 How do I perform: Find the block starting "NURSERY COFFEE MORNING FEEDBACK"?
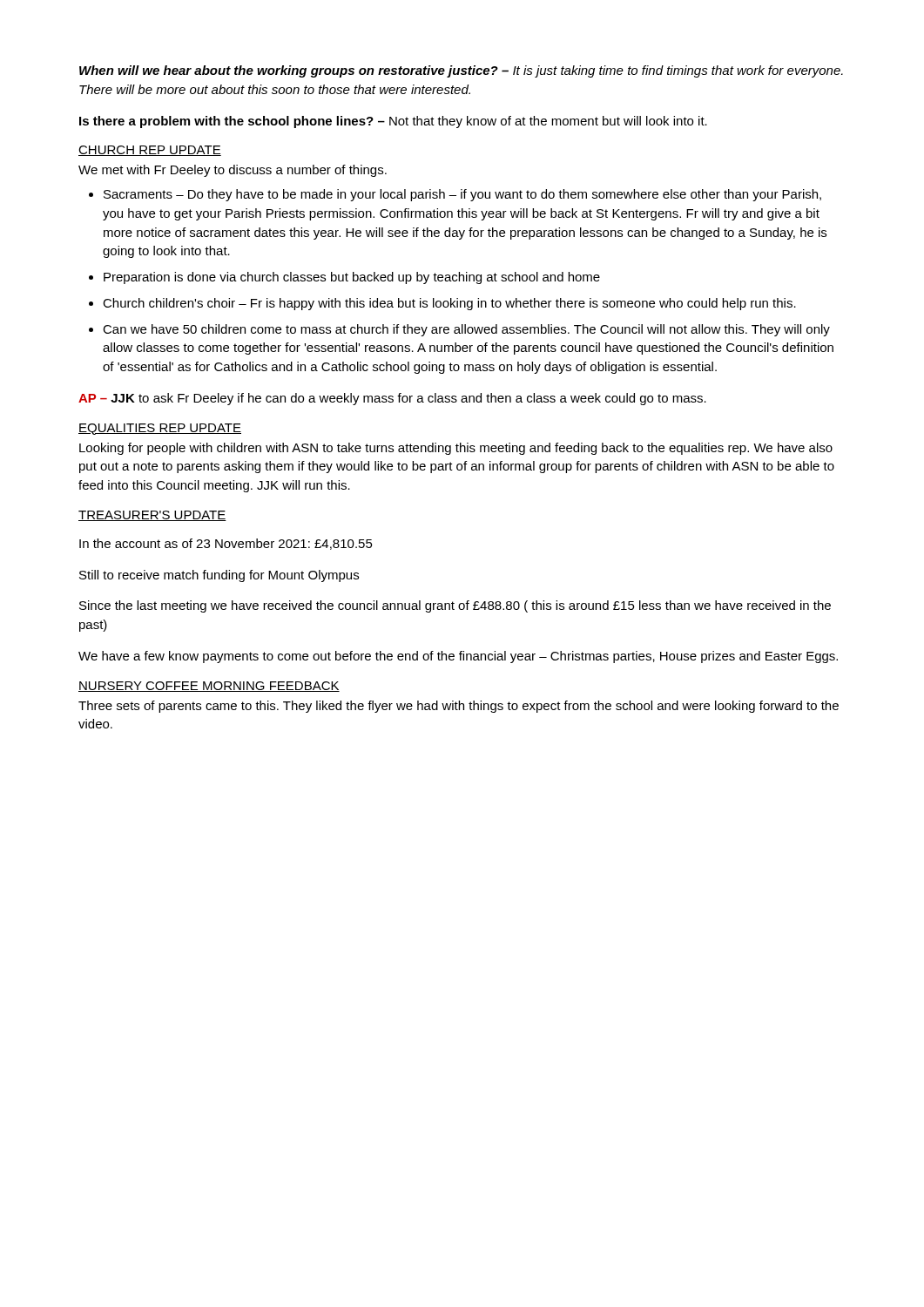point(209,685)
